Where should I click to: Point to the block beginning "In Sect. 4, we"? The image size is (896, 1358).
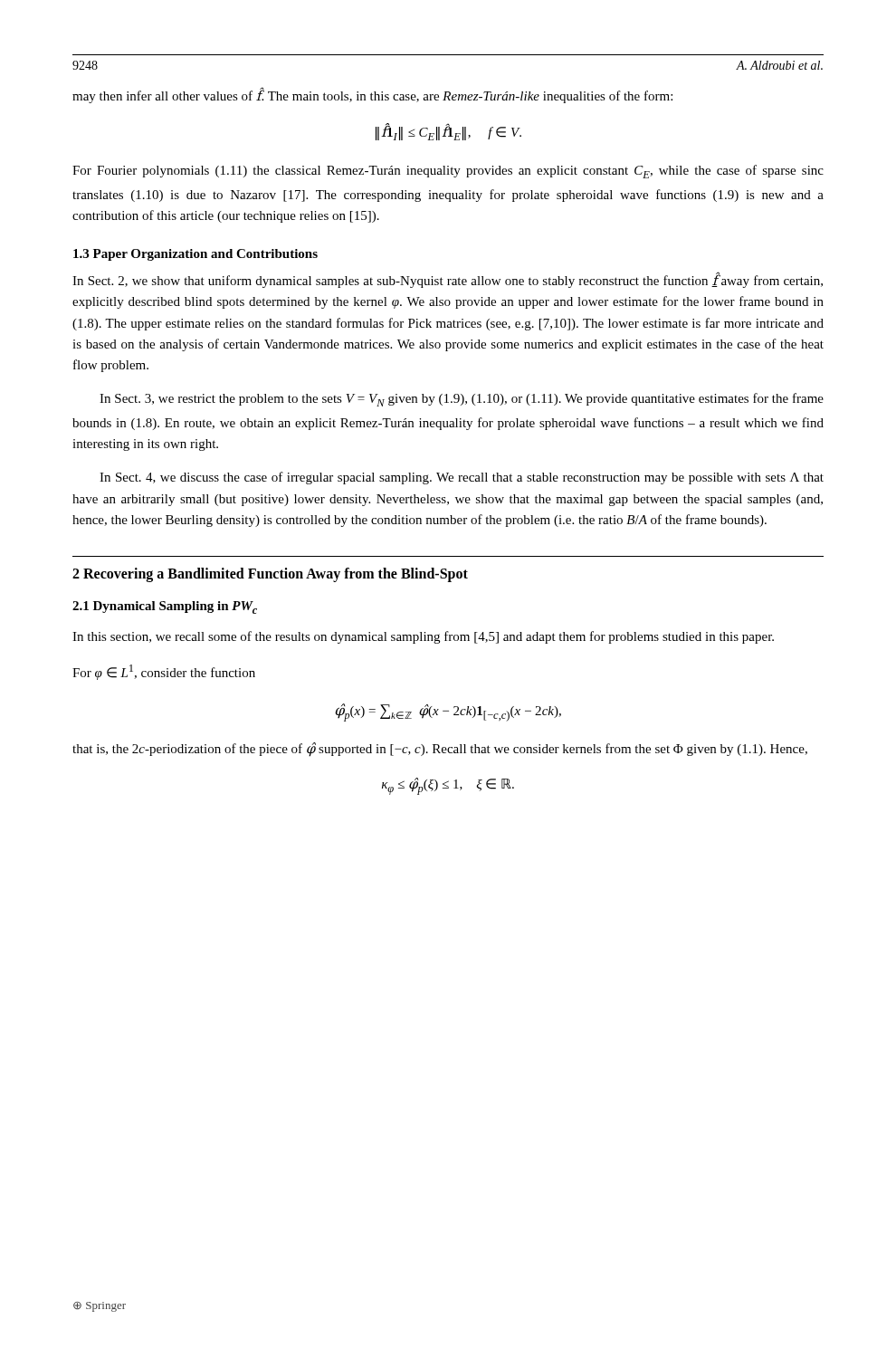click(448, 498)
